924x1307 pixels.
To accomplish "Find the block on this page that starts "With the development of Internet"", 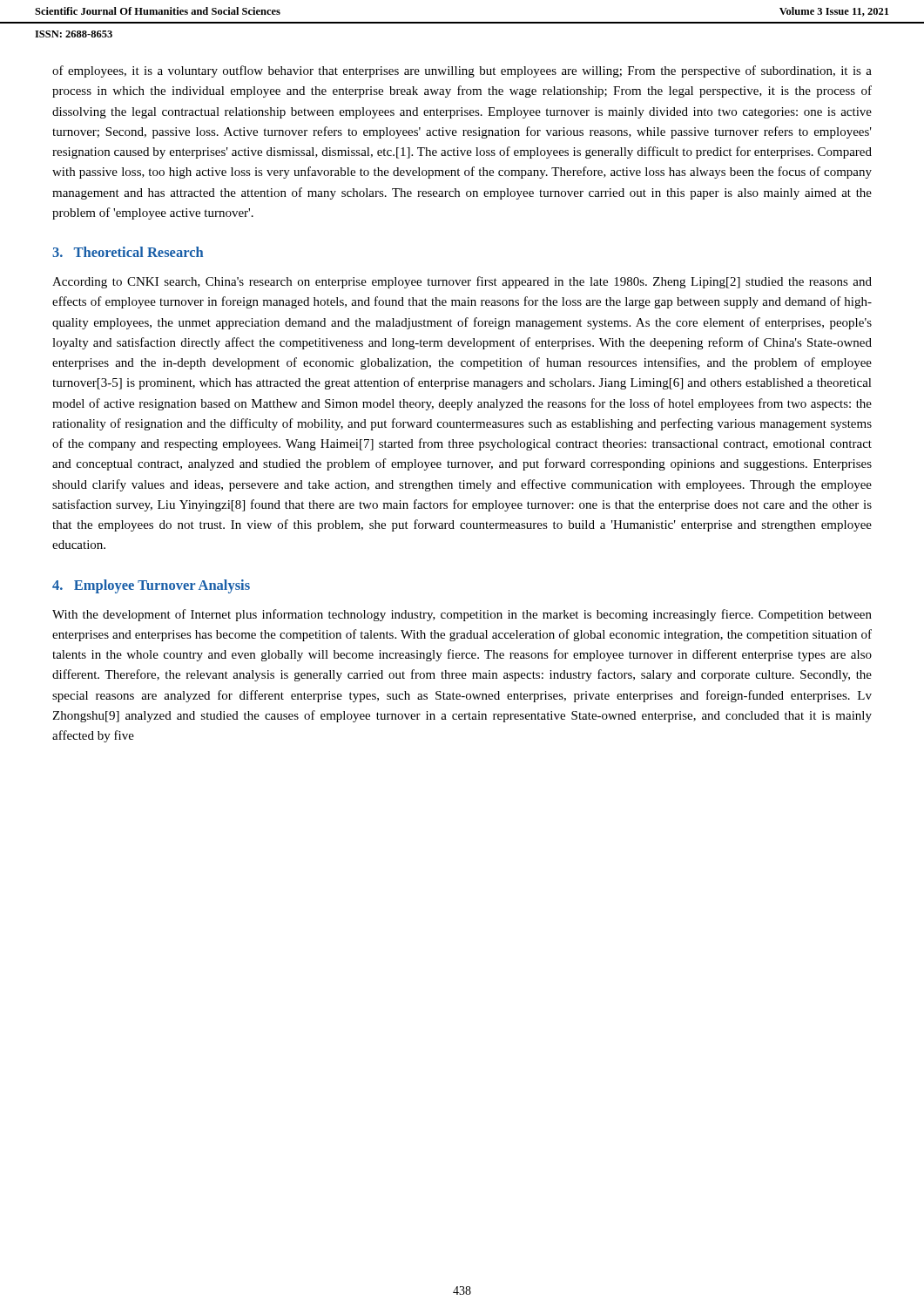I will 462,675.
